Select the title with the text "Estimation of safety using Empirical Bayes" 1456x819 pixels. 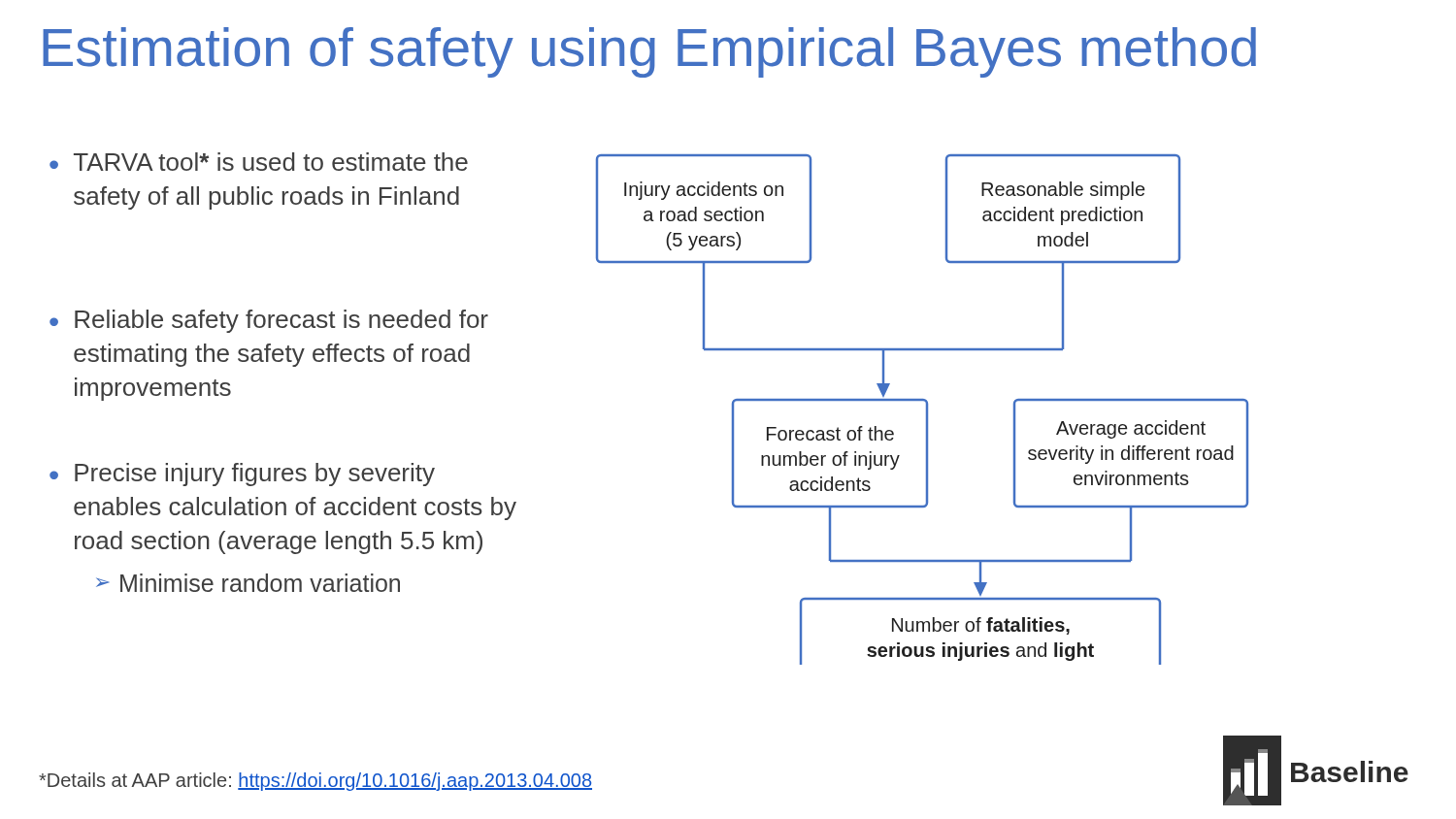pyautogui.click(x=649, y=47)
